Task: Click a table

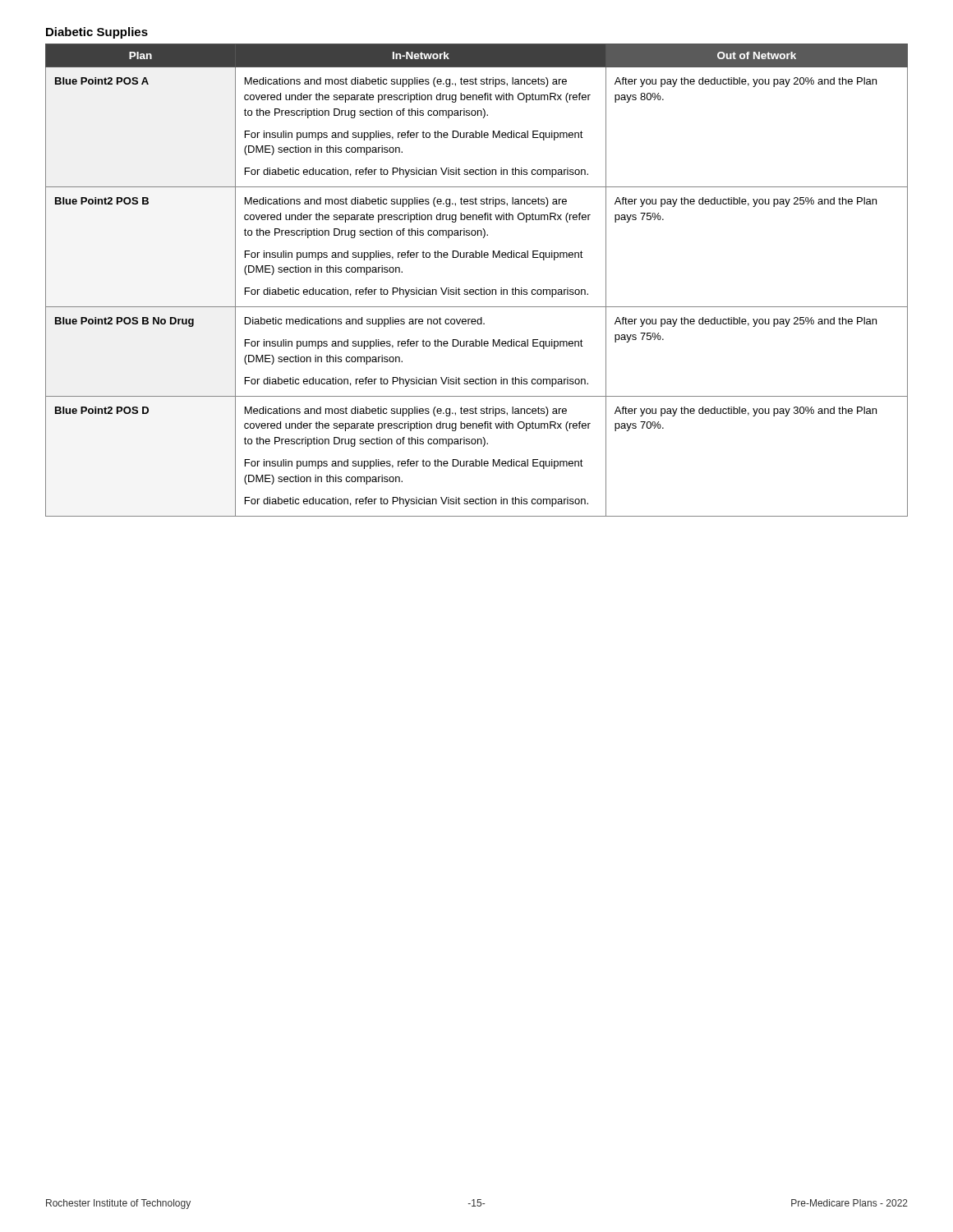Action: (476, 280)
